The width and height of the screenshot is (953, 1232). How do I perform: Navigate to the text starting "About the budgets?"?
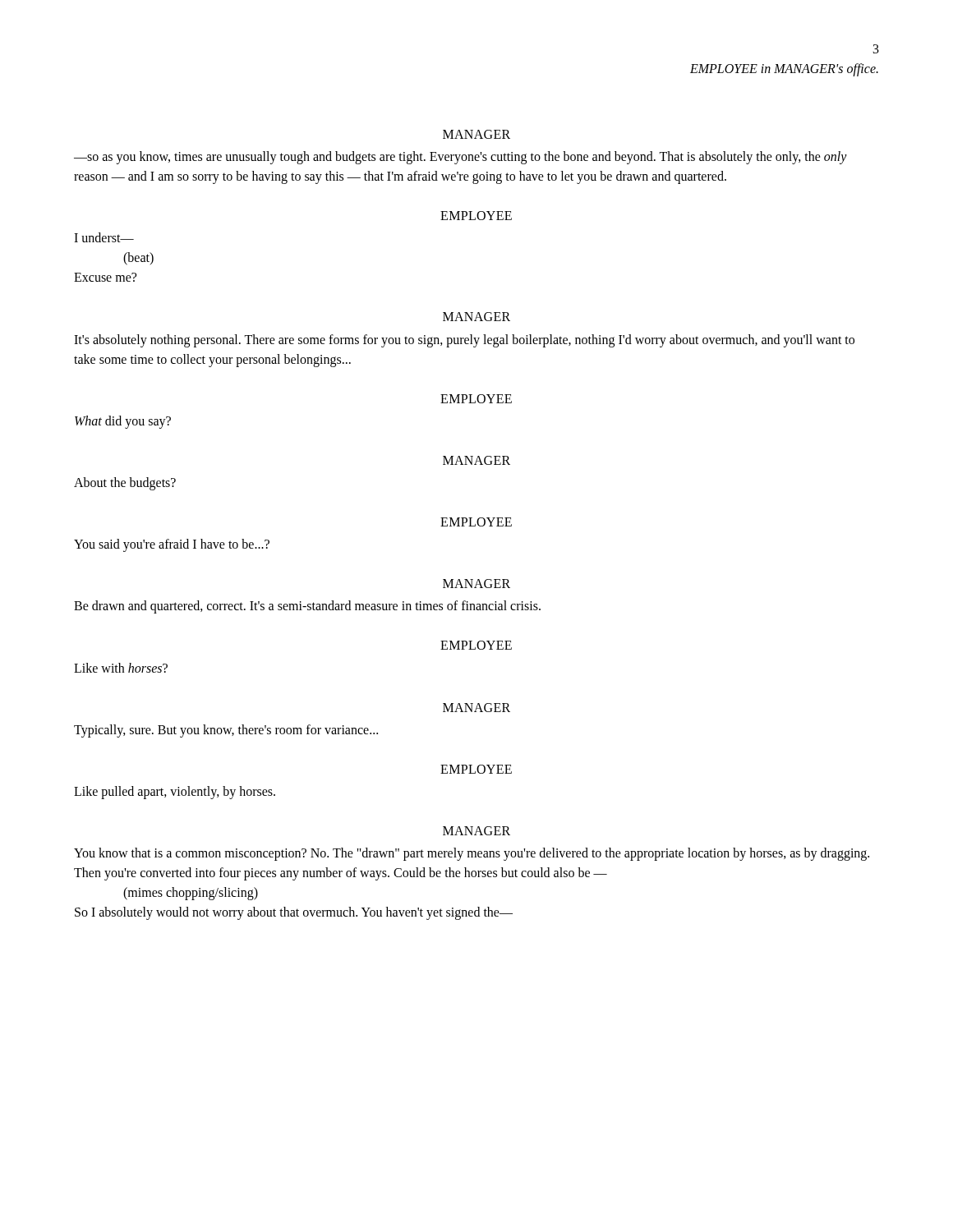[125, 483]
